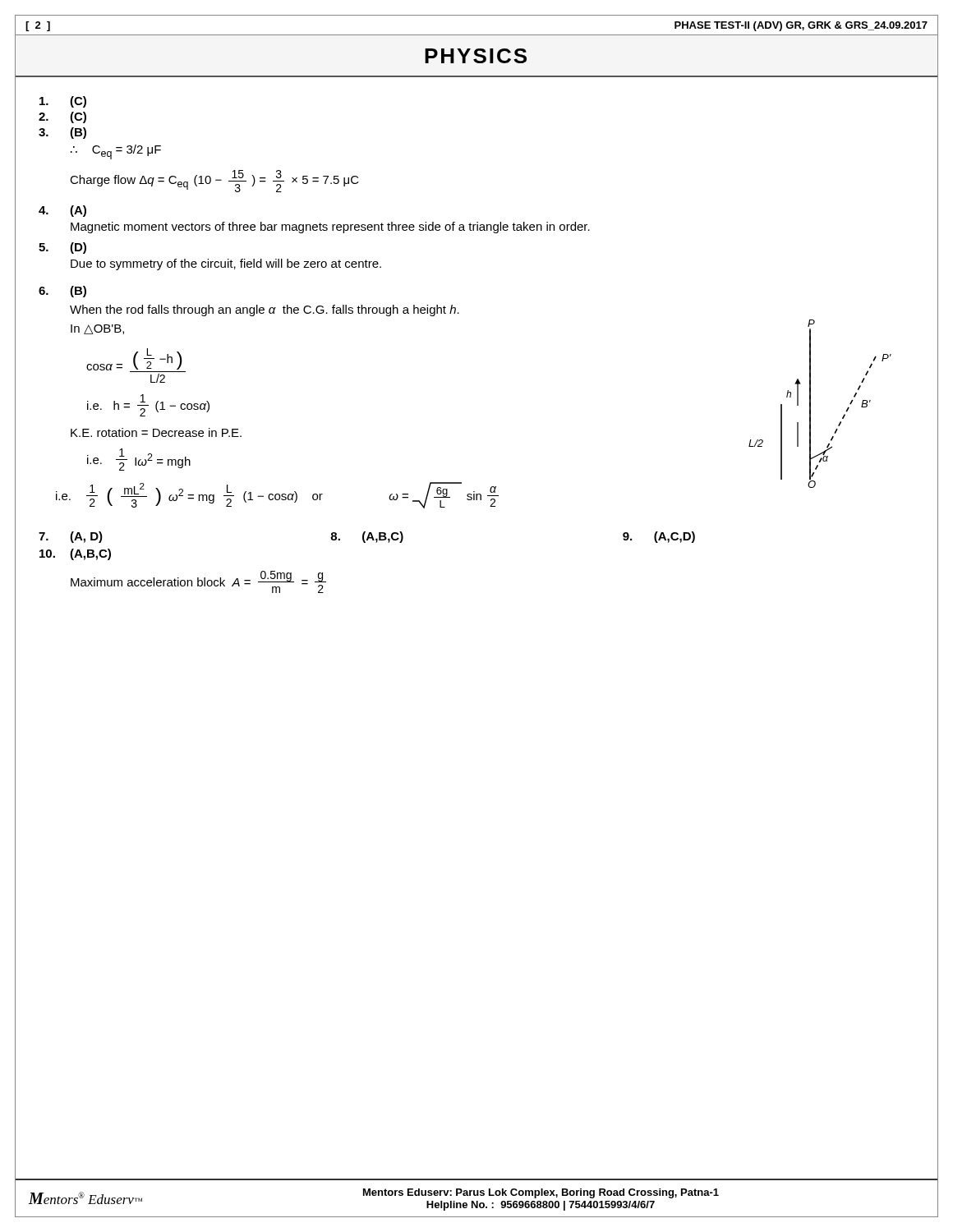Point to the passage starting "When the rod falls through an angle α"
The image size is (953, 1232).
265,309
